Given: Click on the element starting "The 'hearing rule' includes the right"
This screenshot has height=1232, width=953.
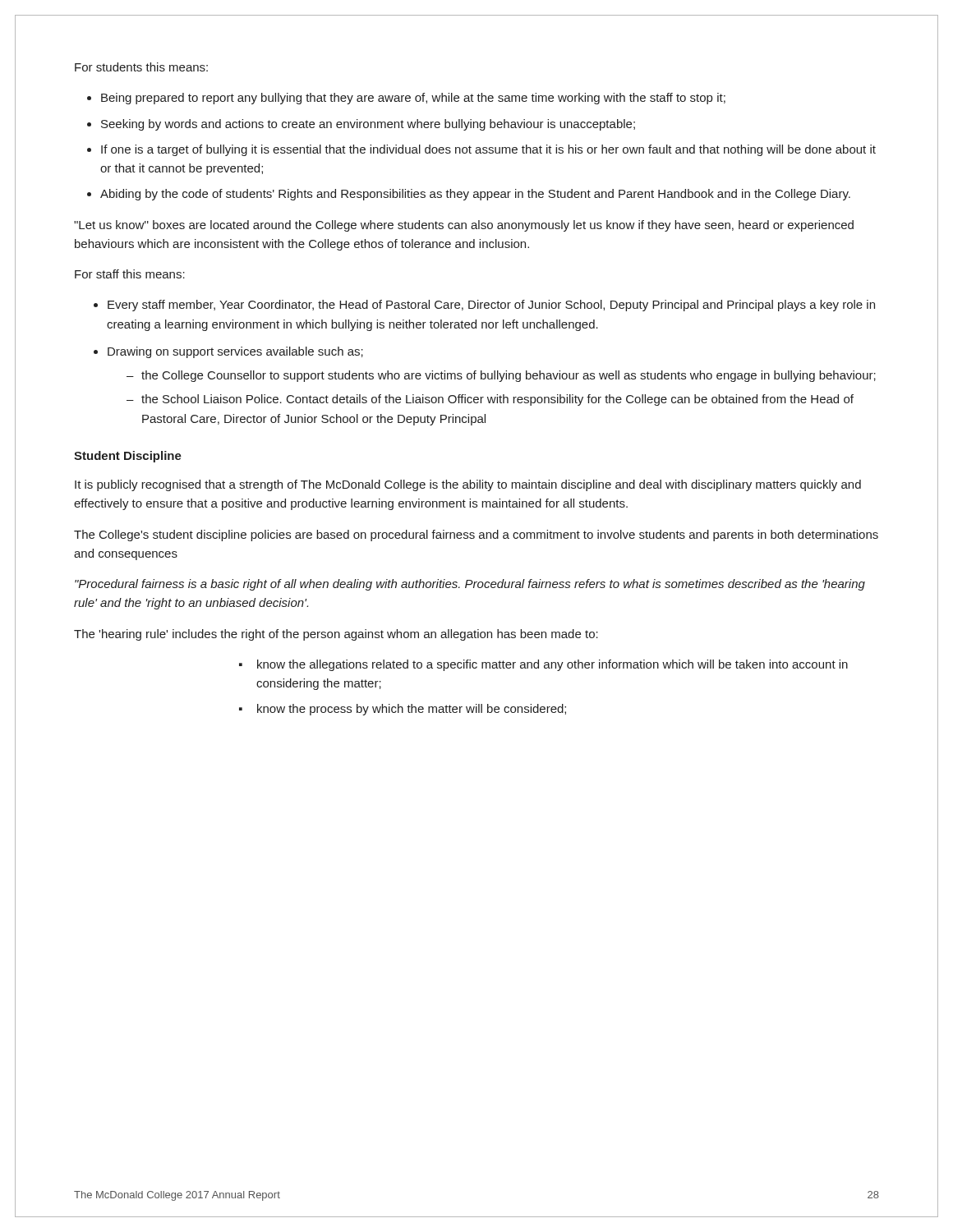Looking at the screenshot, I should 476,633.
